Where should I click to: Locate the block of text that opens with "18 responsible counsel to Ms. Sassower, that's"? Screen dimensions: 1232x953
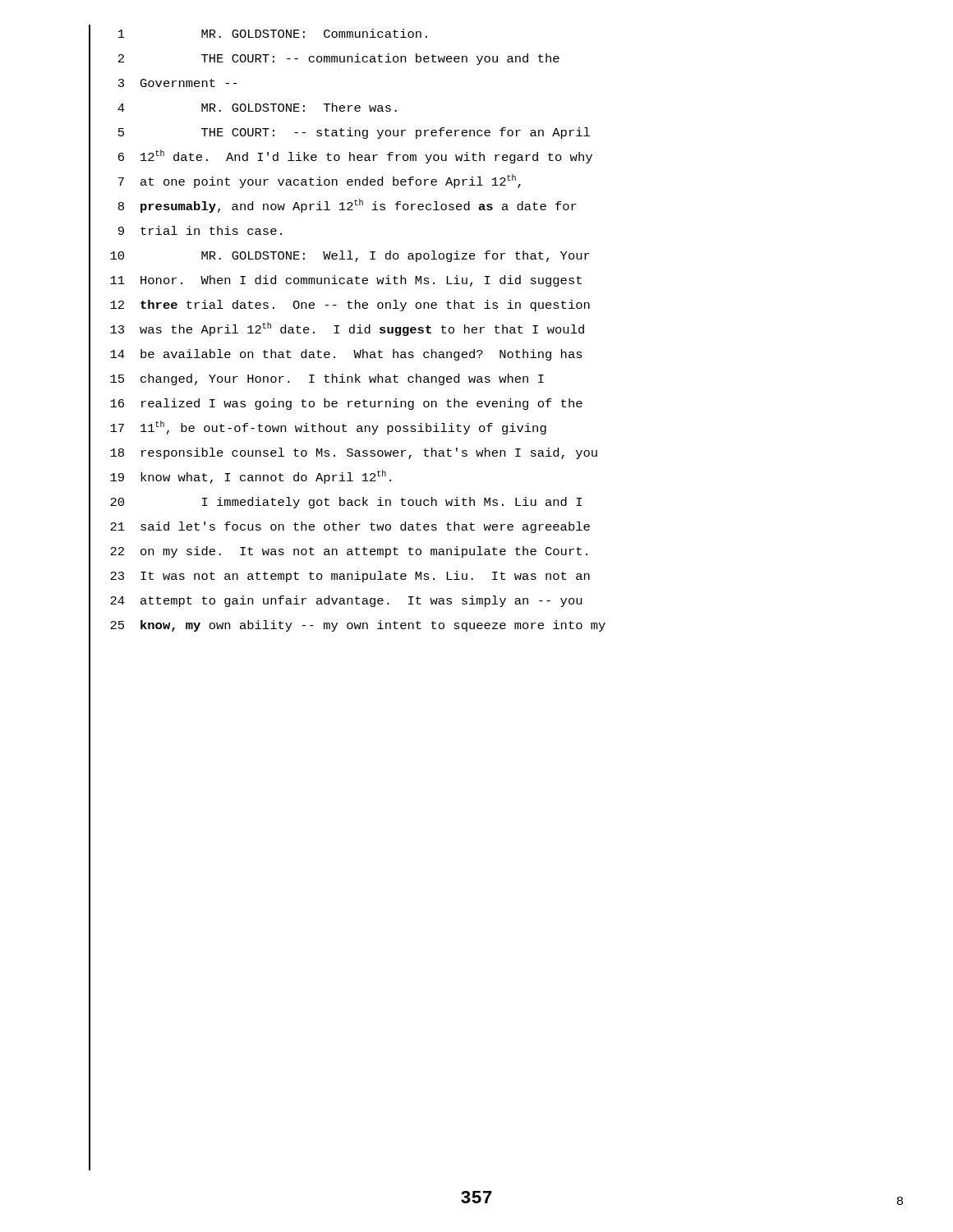click(x=497, y=453)
